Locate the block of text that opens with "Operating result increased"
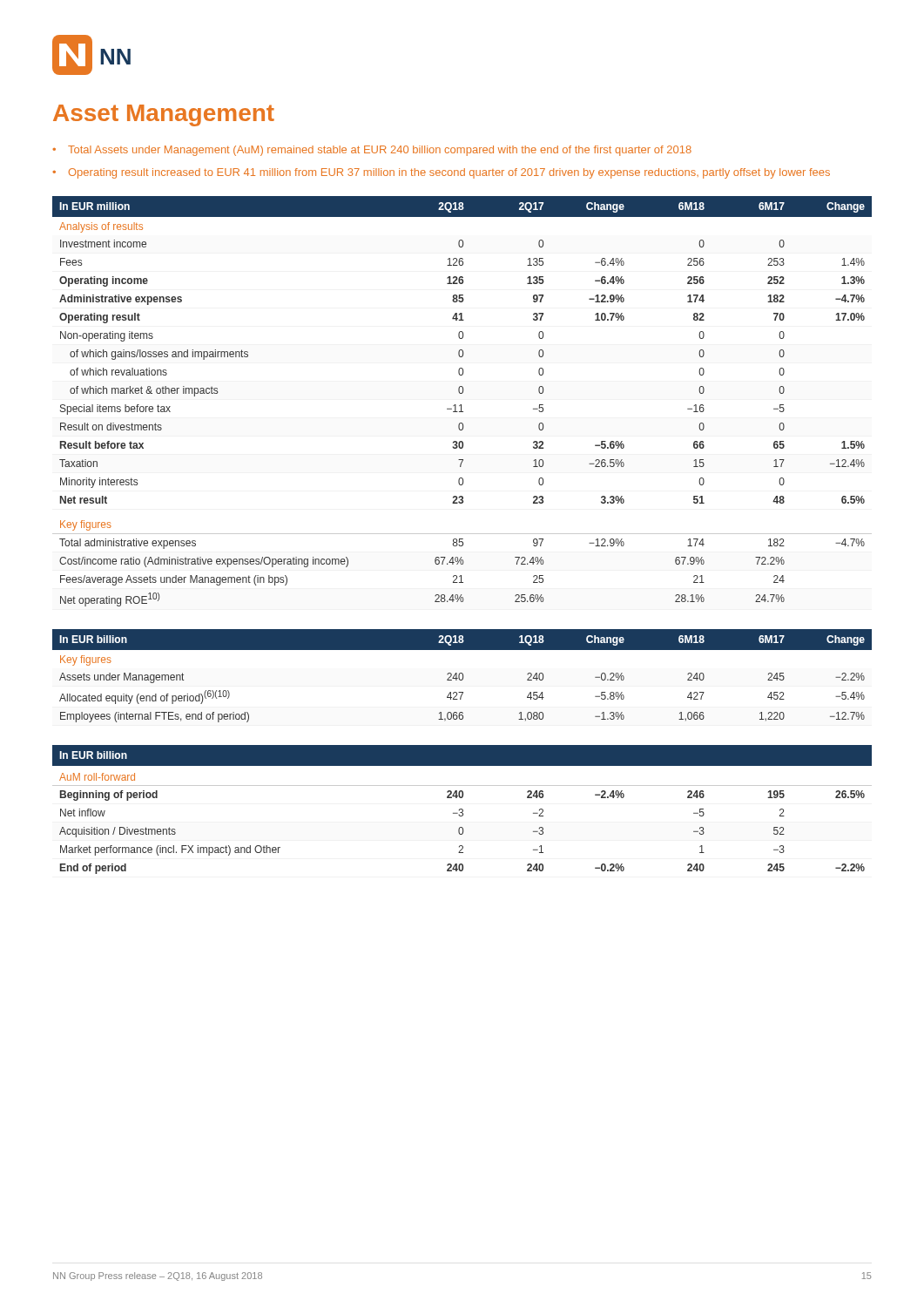This screenshot has width=924, height=1307. [449, 172]
